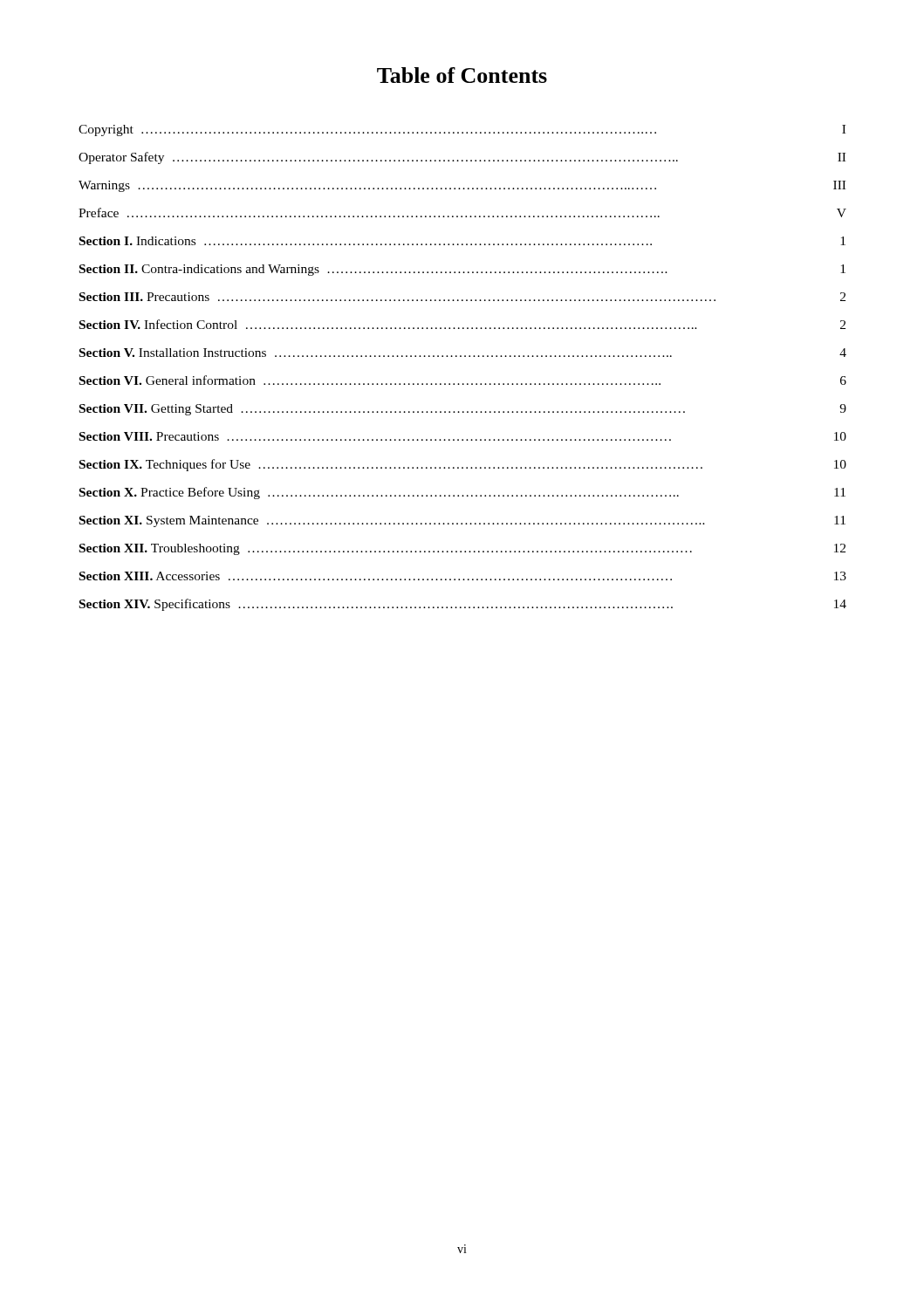
Task: Find the list item that reads "Section I. Indications ………………………………………………………………………………………. 1"
Action: tap(462, 241)
